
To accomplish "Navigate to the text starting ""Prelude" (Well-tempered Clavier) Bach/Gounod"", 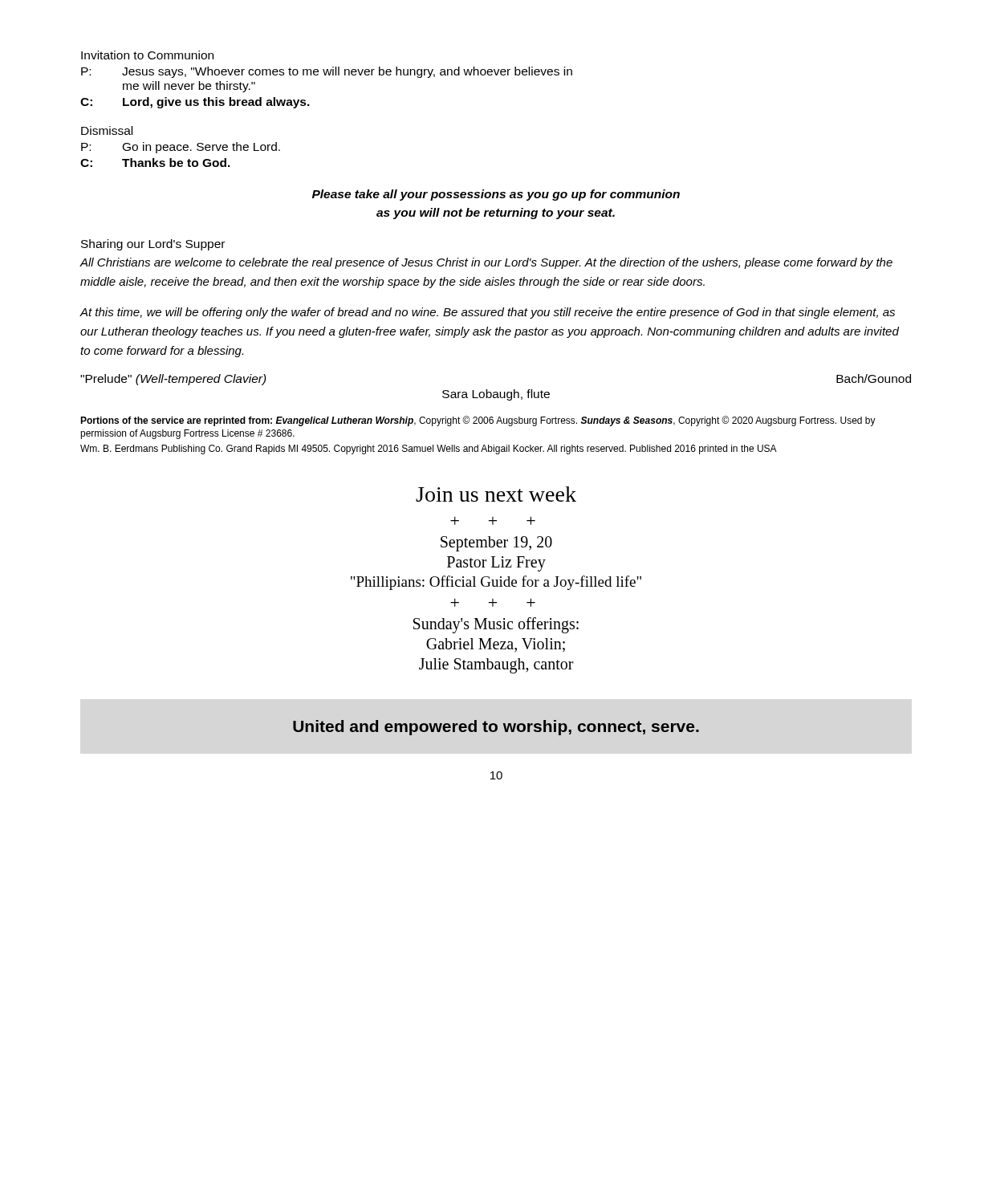I will pyautogui.click(x=165, y=379).
